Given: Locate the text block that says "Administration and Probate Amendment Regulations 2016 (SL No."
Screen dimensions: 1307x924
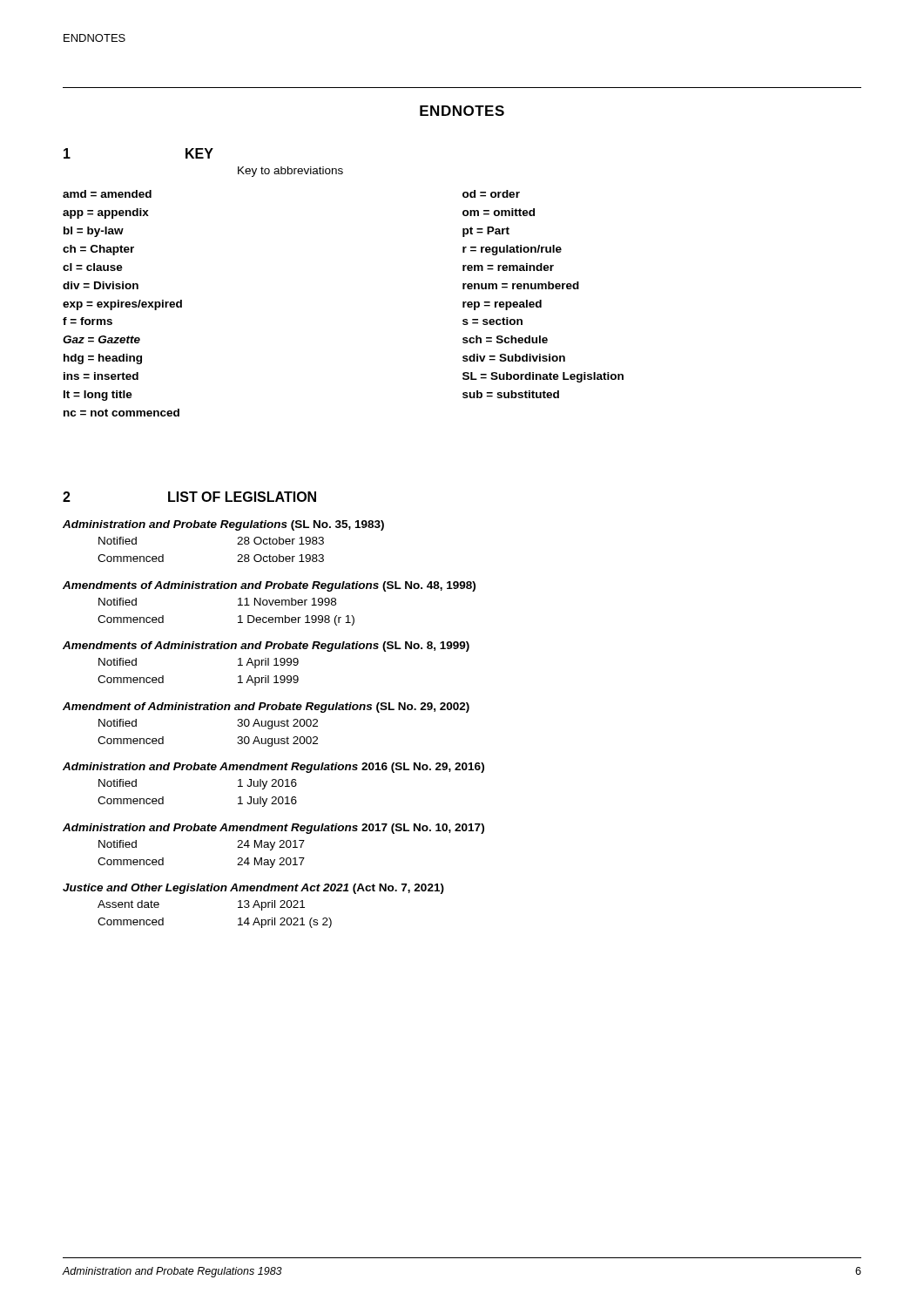Looking at the screenshot, I should pos(273,768).
